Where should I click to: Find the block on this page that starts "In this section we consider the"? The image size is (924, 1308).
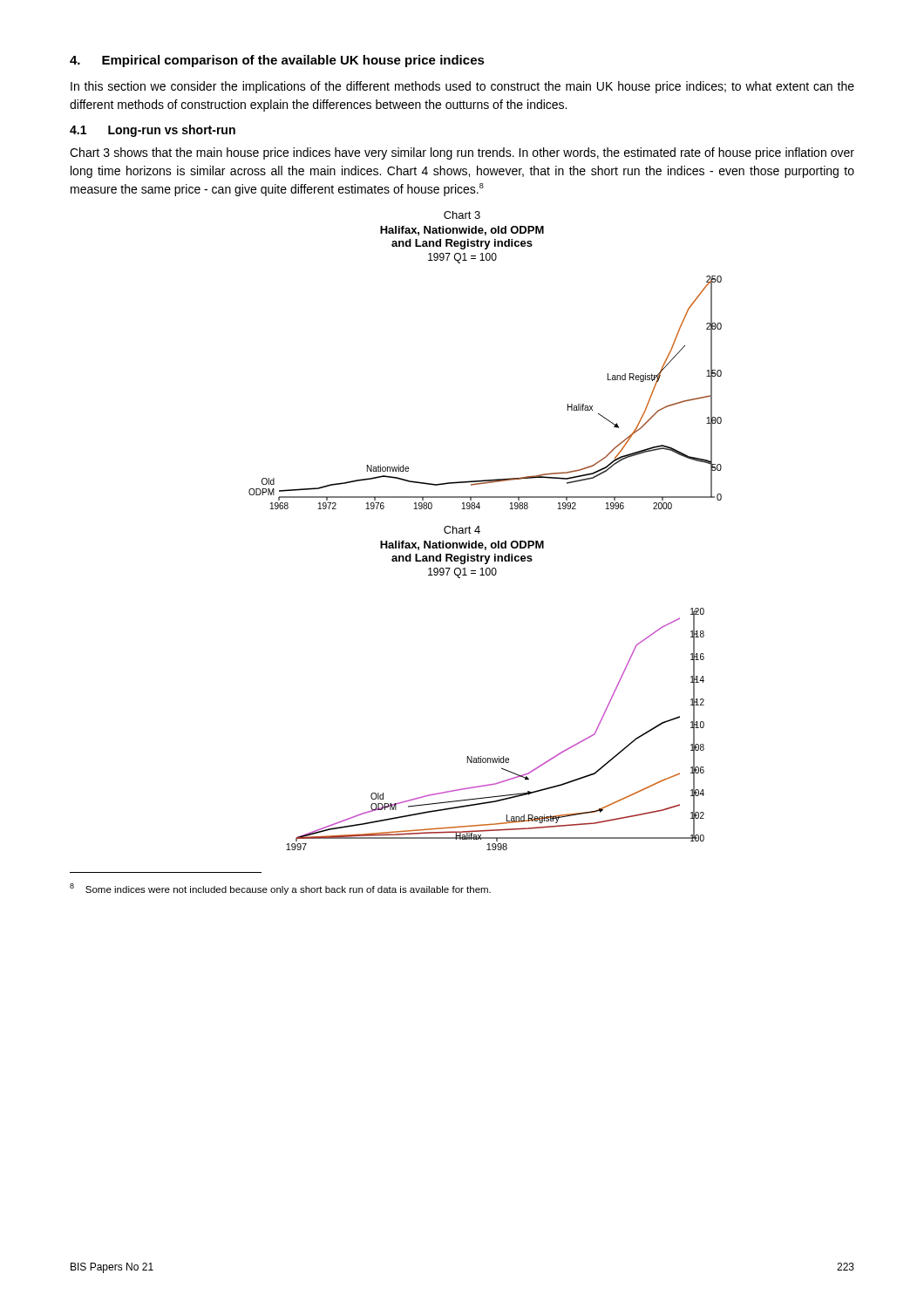click(x=462, y=96)
